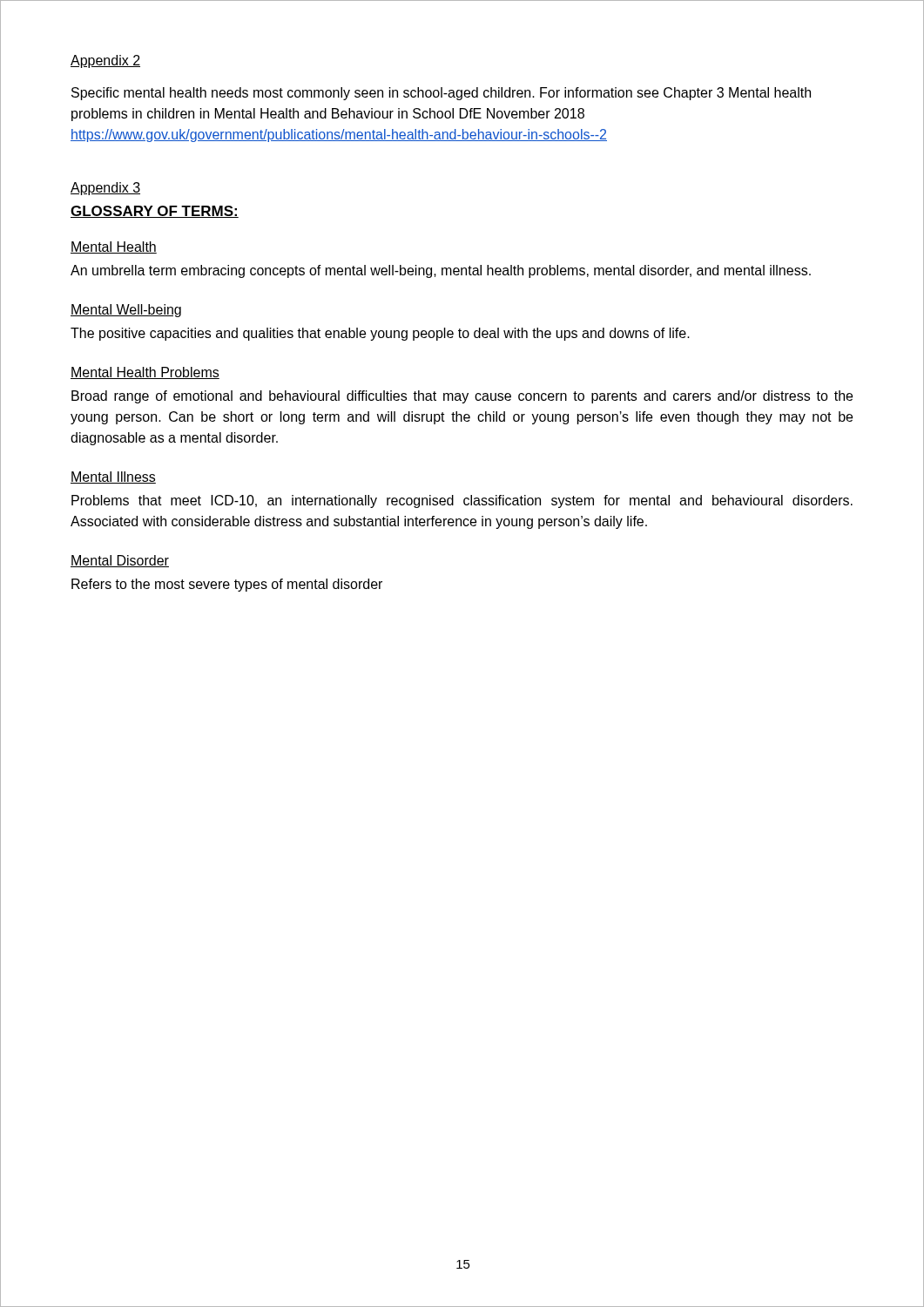Find the text block starting "Mental Disorder"
The image size is (924, 1307).
point(120,561)
